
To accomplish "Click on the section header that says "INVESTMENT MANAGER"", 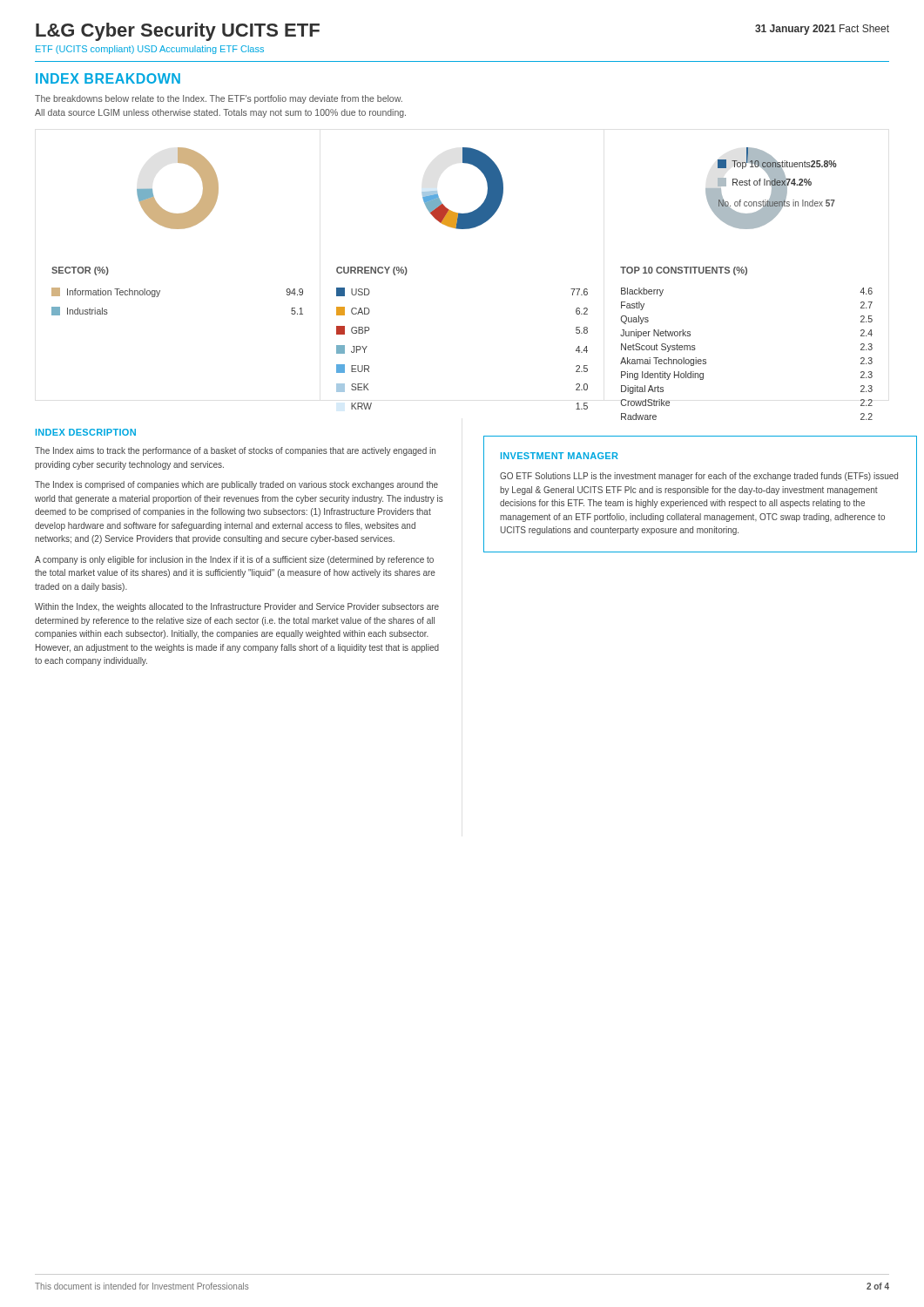I will coord(559,456).
